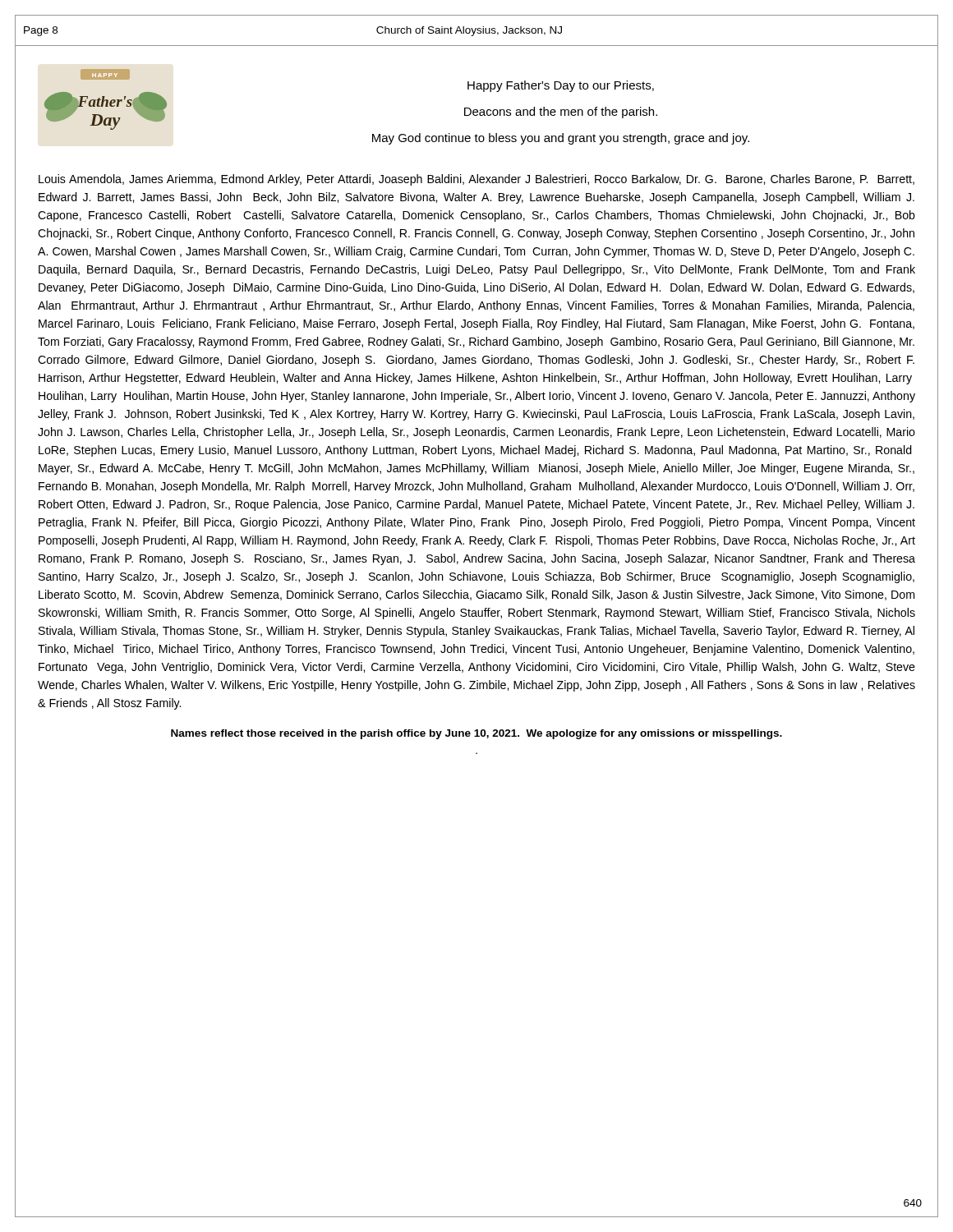Click the illustration
The width and height of the screenshot is (953, 1232).
pyautogui.click(x=110, y=107)
